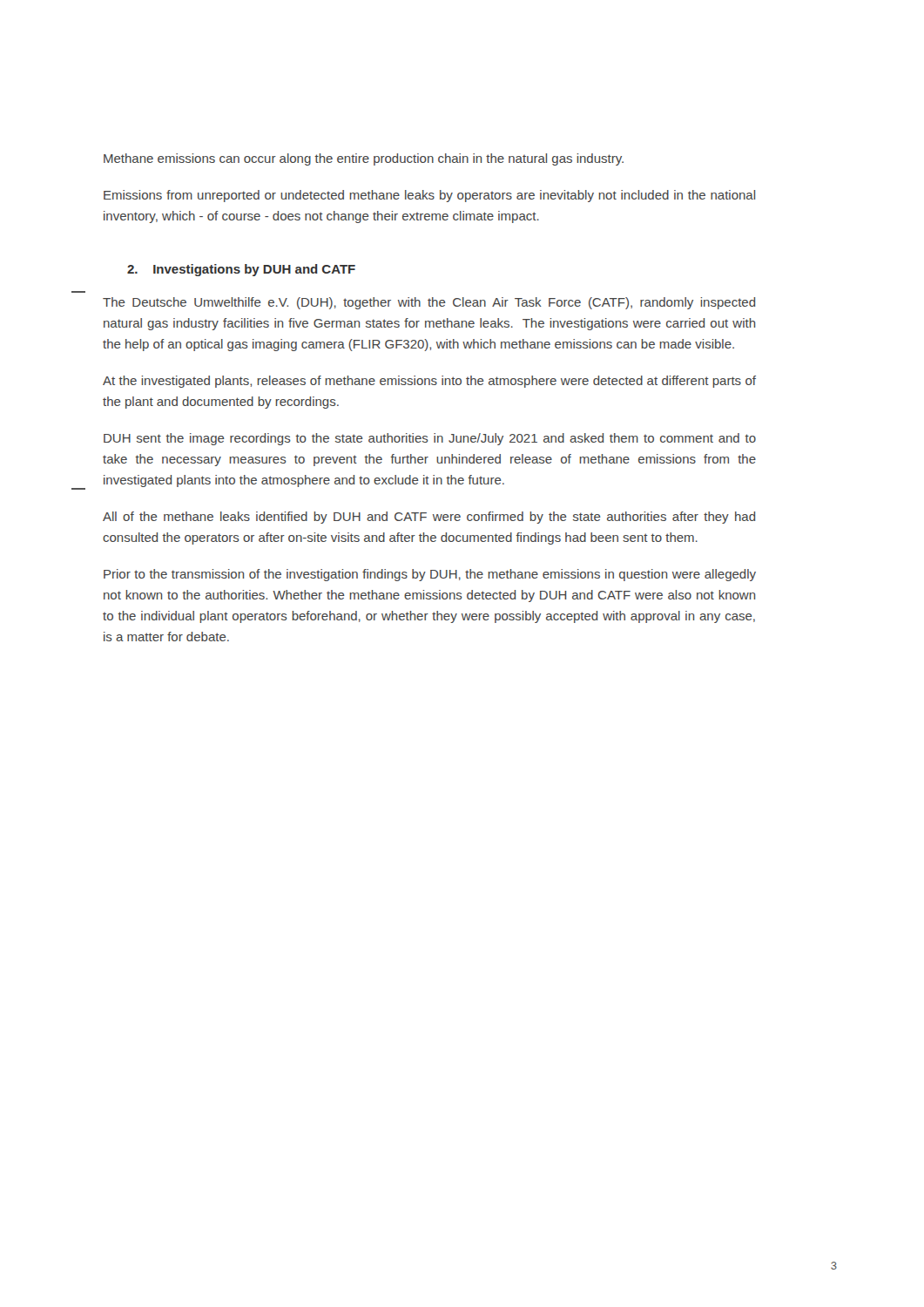Image resolution: width=924 pixels, height=1307 pixels.
Task: Find the text block that reads "All of the methane leaks"
Action: coord(429,527)
